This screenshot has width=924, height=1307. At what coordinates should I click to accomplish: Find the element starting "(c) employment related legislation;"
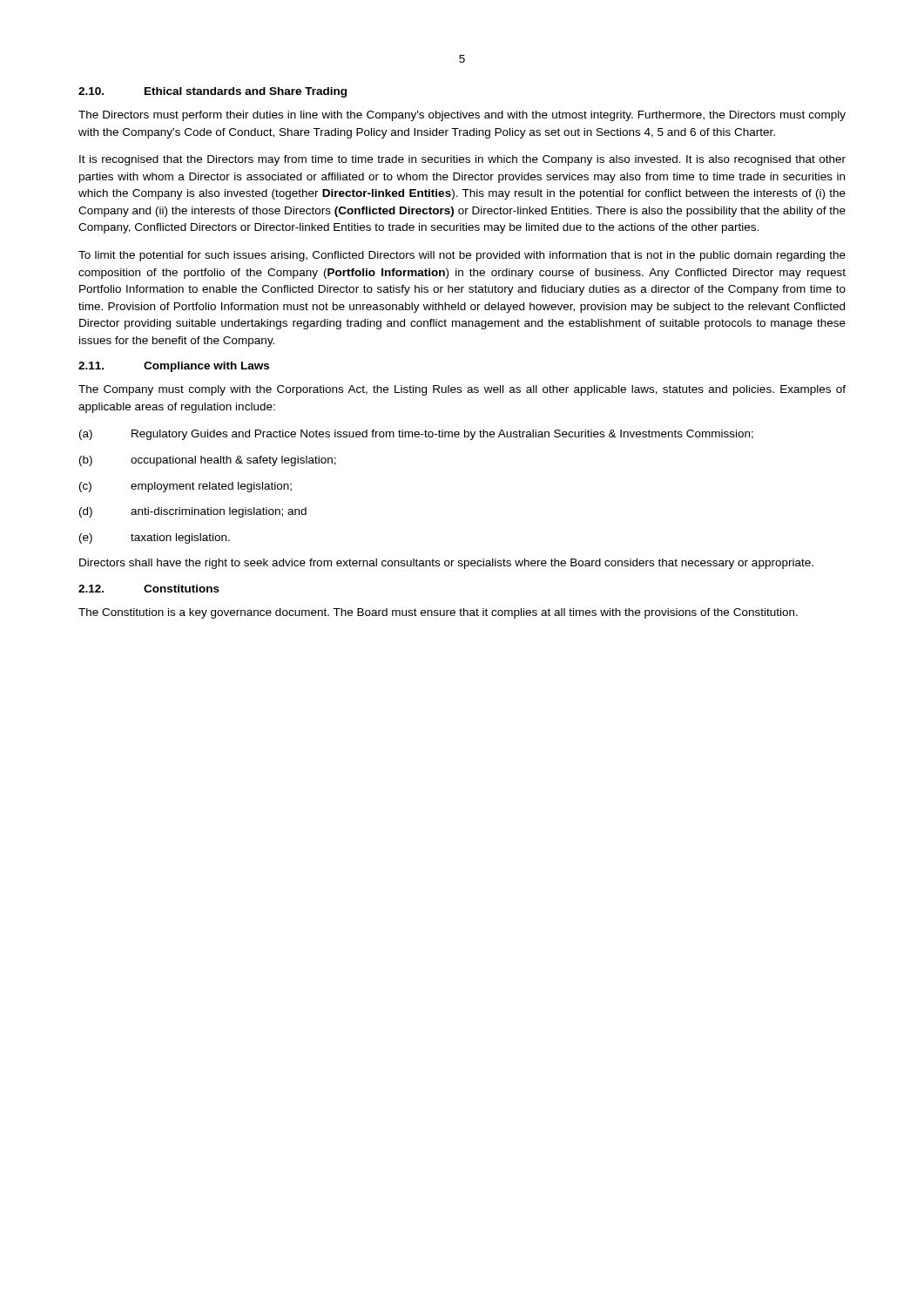coord(185,487)
